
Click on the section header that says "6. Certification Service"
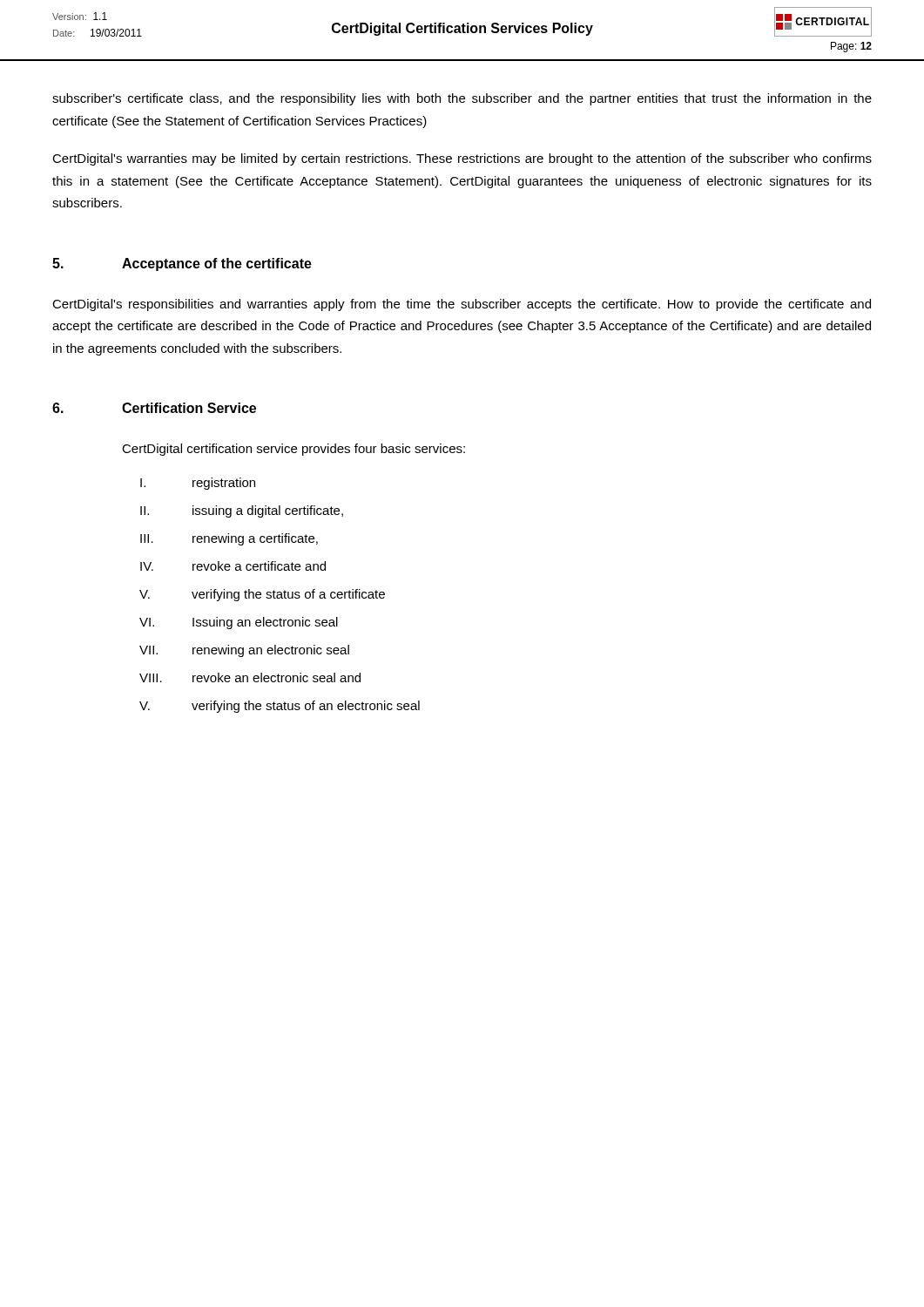tap(154, 409)
